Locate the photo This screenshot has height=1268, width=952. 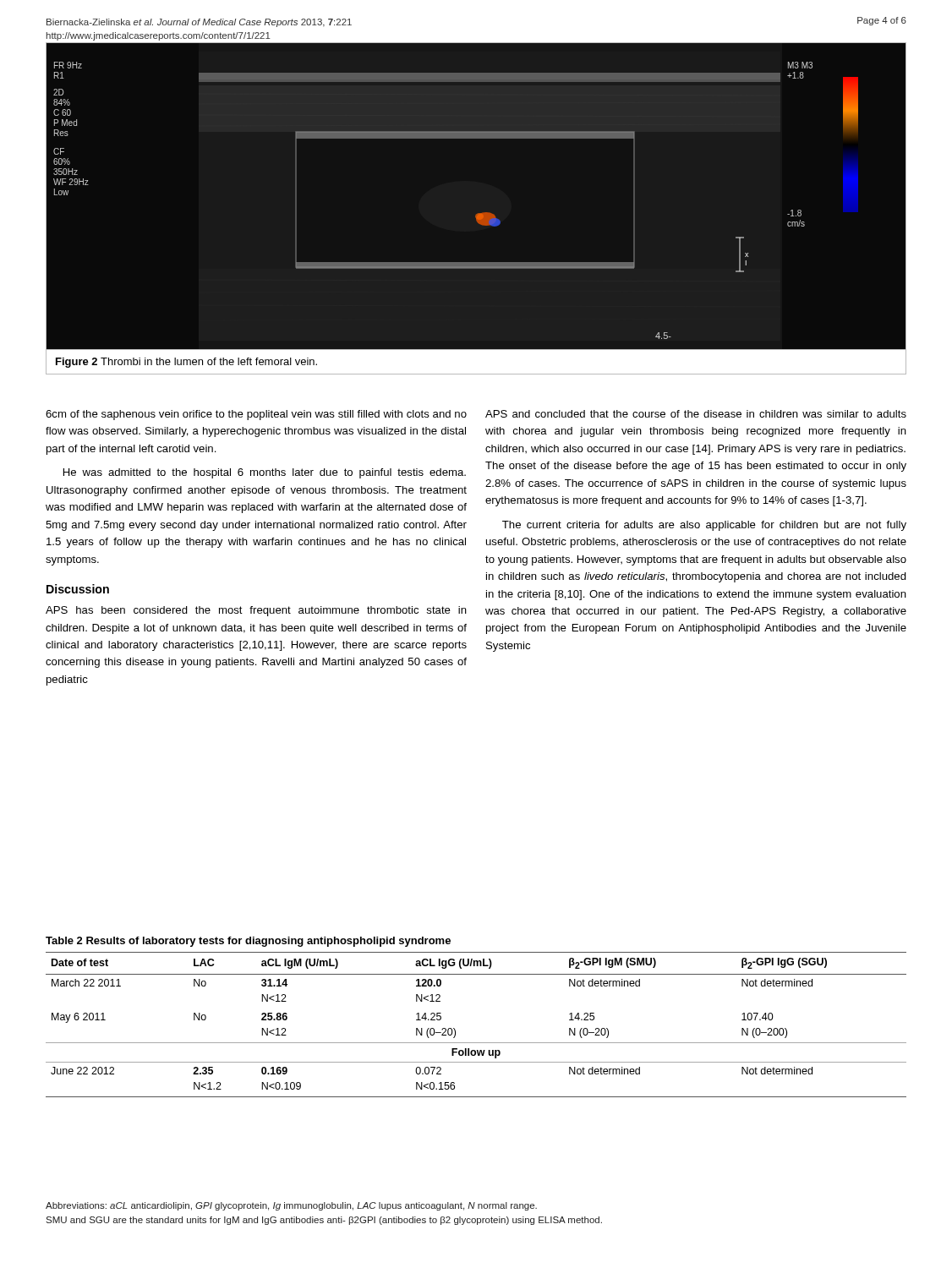[476, 208]
